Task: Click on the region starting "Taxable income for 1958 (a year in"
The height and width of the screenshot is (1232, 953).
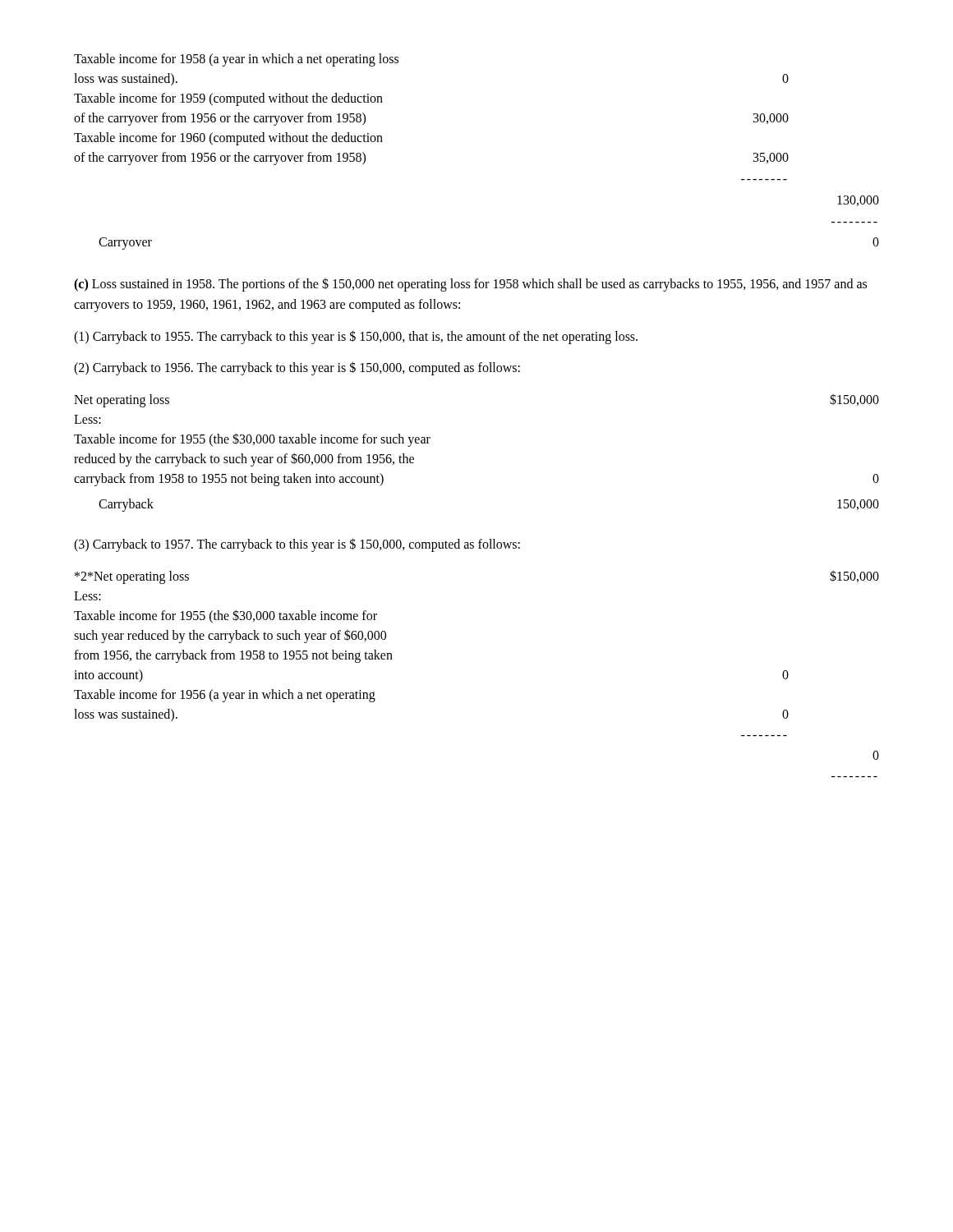Action: click(x=236, y=60)
